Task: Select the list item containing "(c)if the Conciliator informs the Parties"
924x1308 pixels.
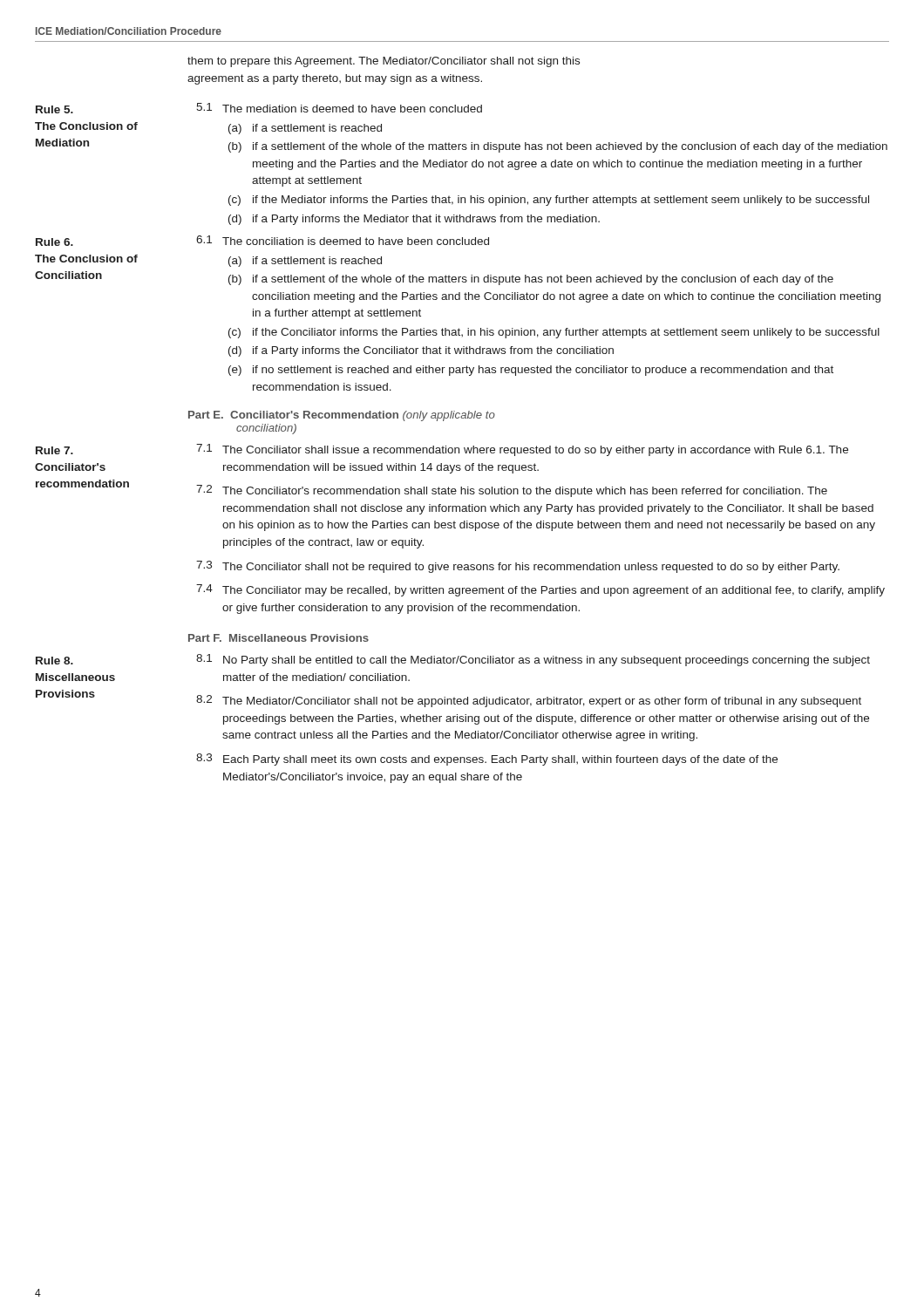Action: click(x=558, y=332)
